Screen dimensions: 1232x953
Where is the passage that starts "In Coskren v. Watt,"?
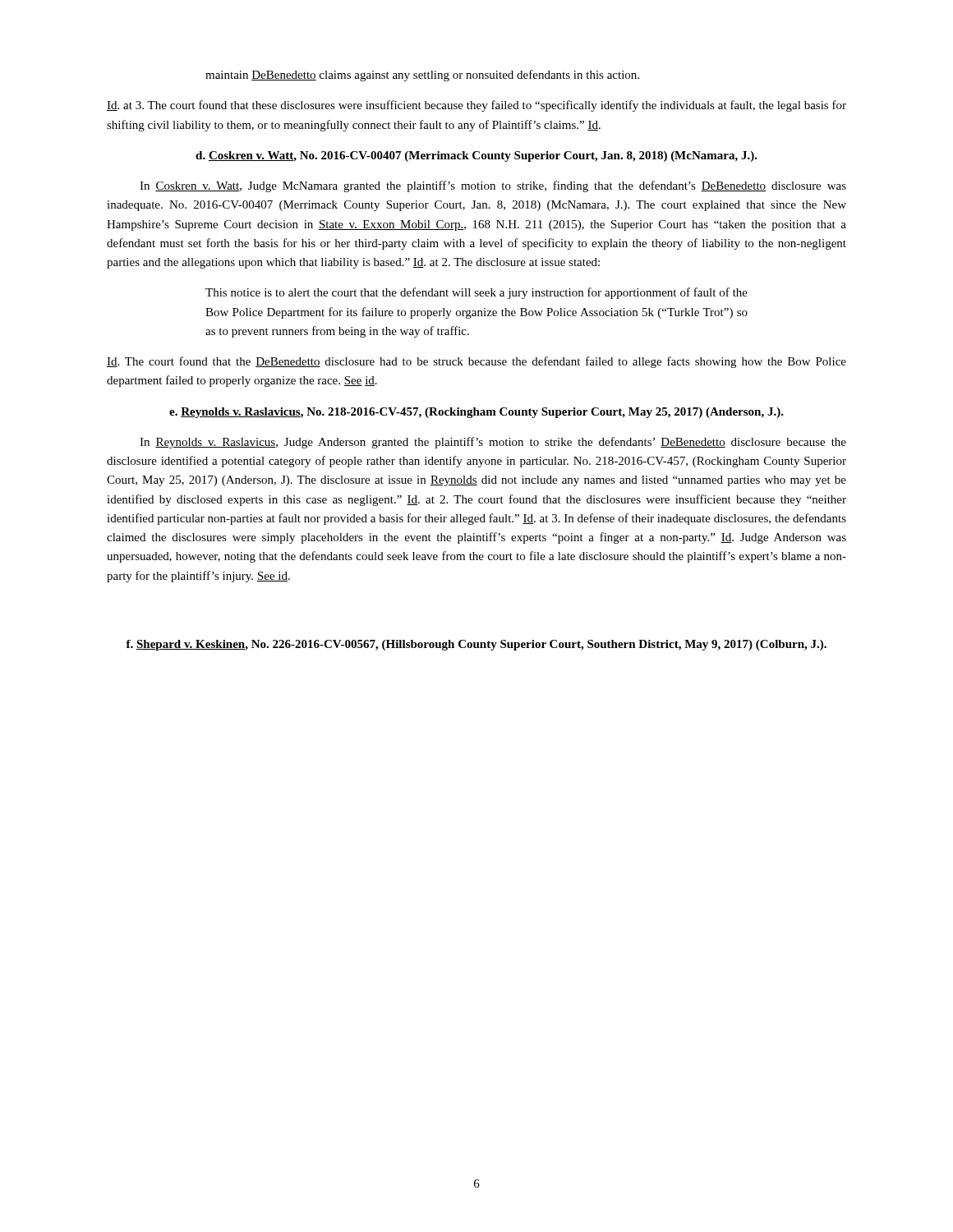coord(476,224)
